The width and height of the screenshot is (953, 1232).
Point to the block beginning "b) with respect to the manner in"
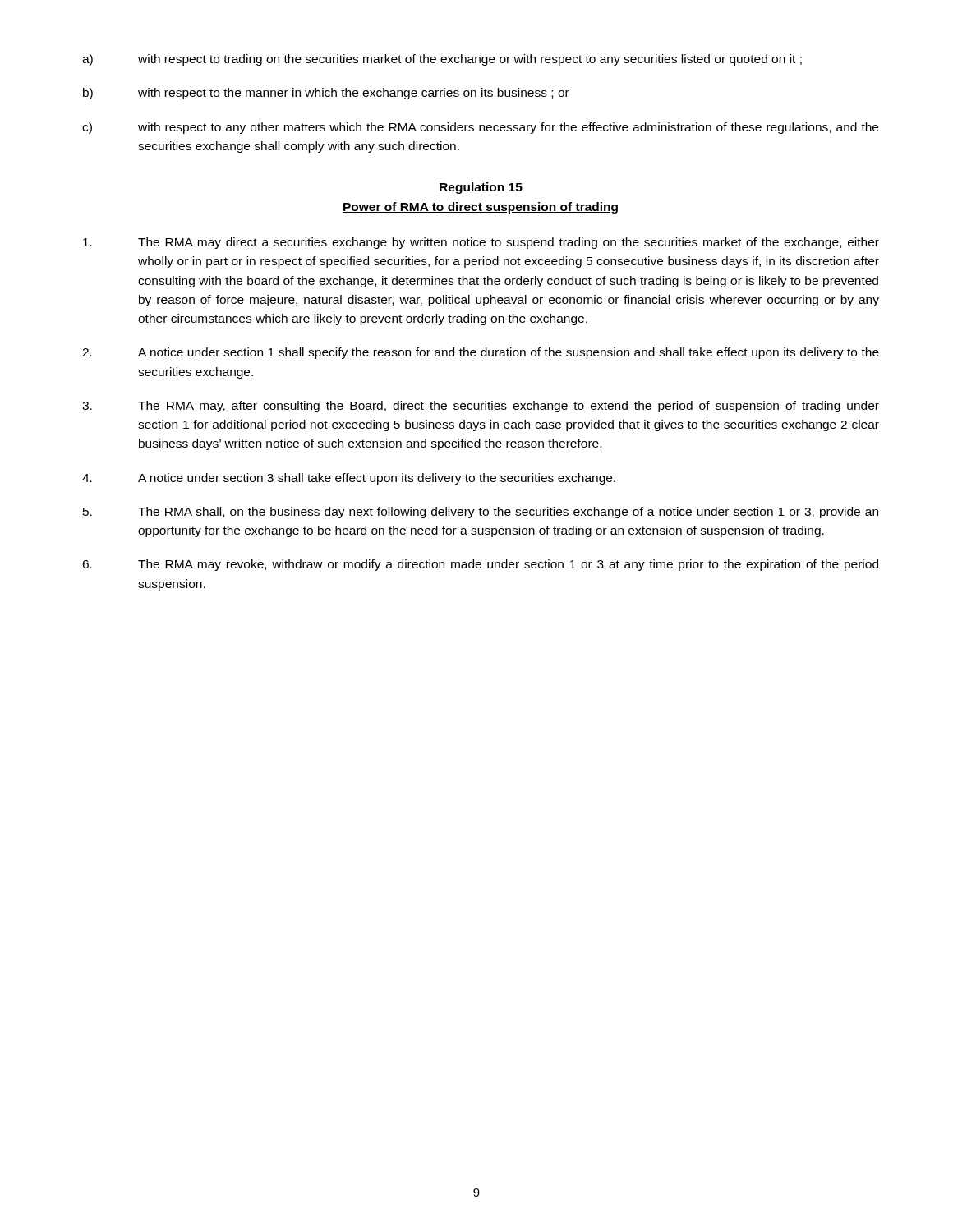[481, 93]
